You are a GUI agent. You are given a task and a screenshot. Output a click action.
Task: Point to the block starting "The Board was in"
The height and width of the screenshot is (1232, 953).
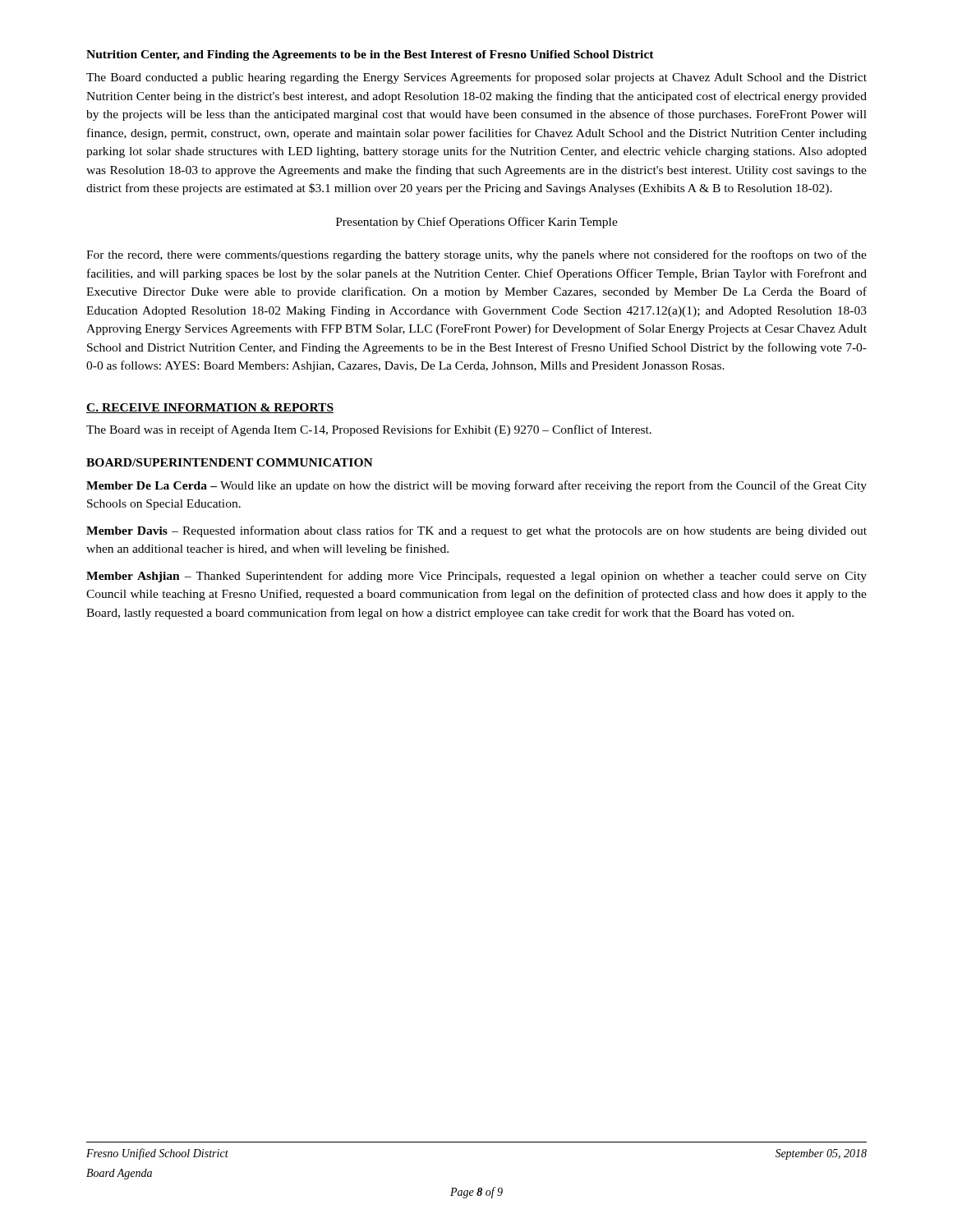(476, 430)
